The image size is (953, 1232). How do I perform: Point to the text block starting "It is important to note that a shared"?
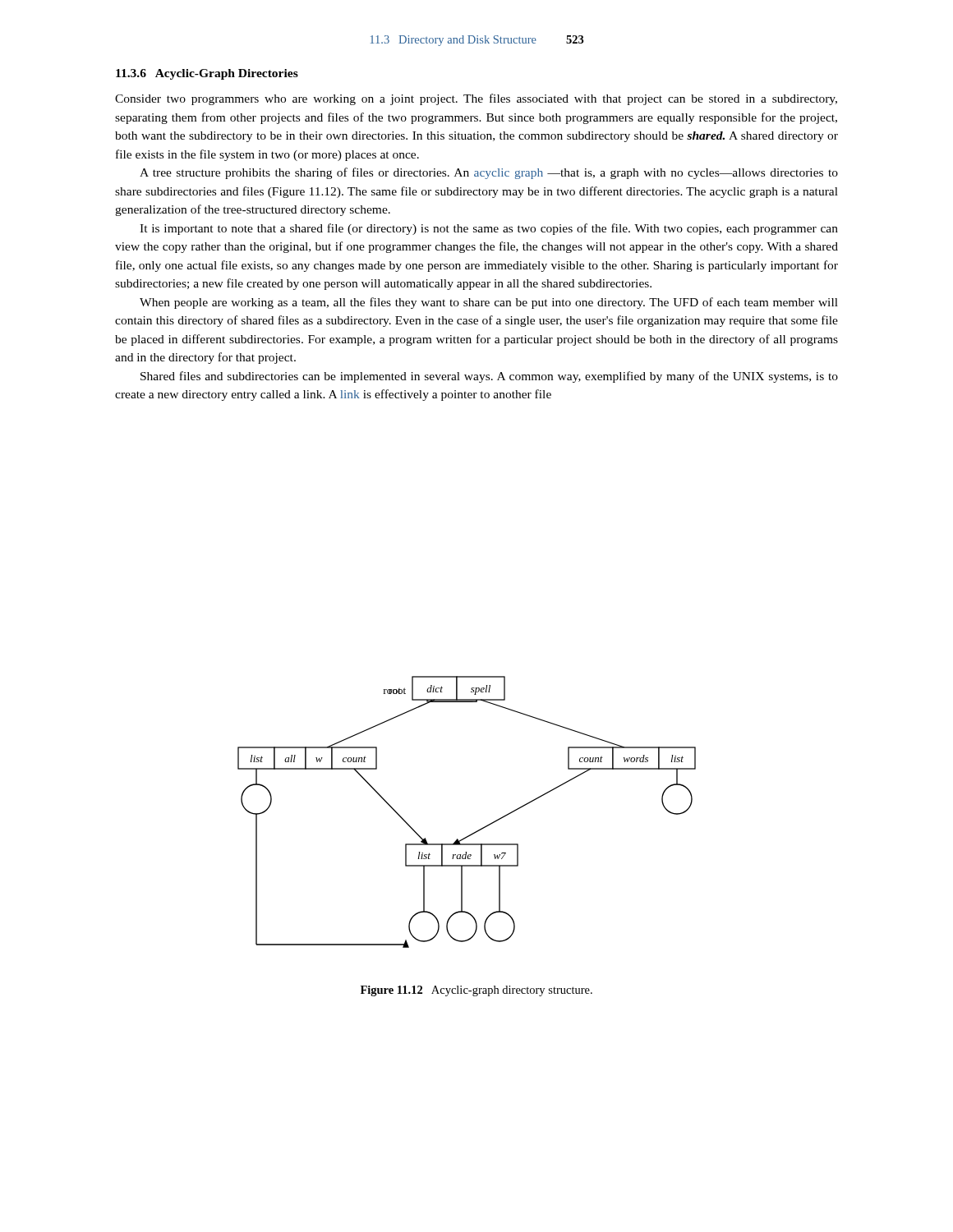(x=476, y=255)
